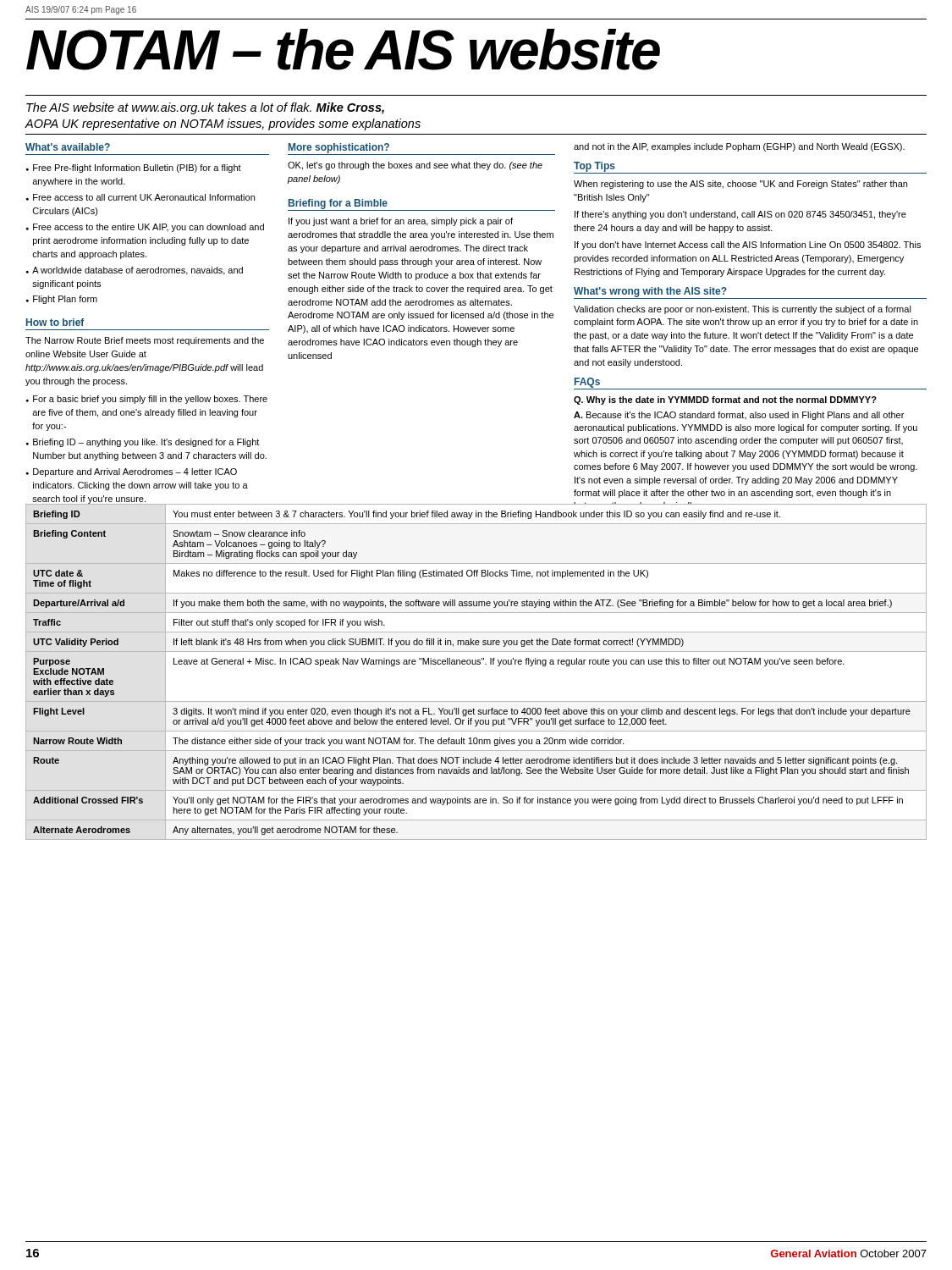Find the text block containing "The Narrow Route Brief"
952x1270 pixels.
point(145,361)
